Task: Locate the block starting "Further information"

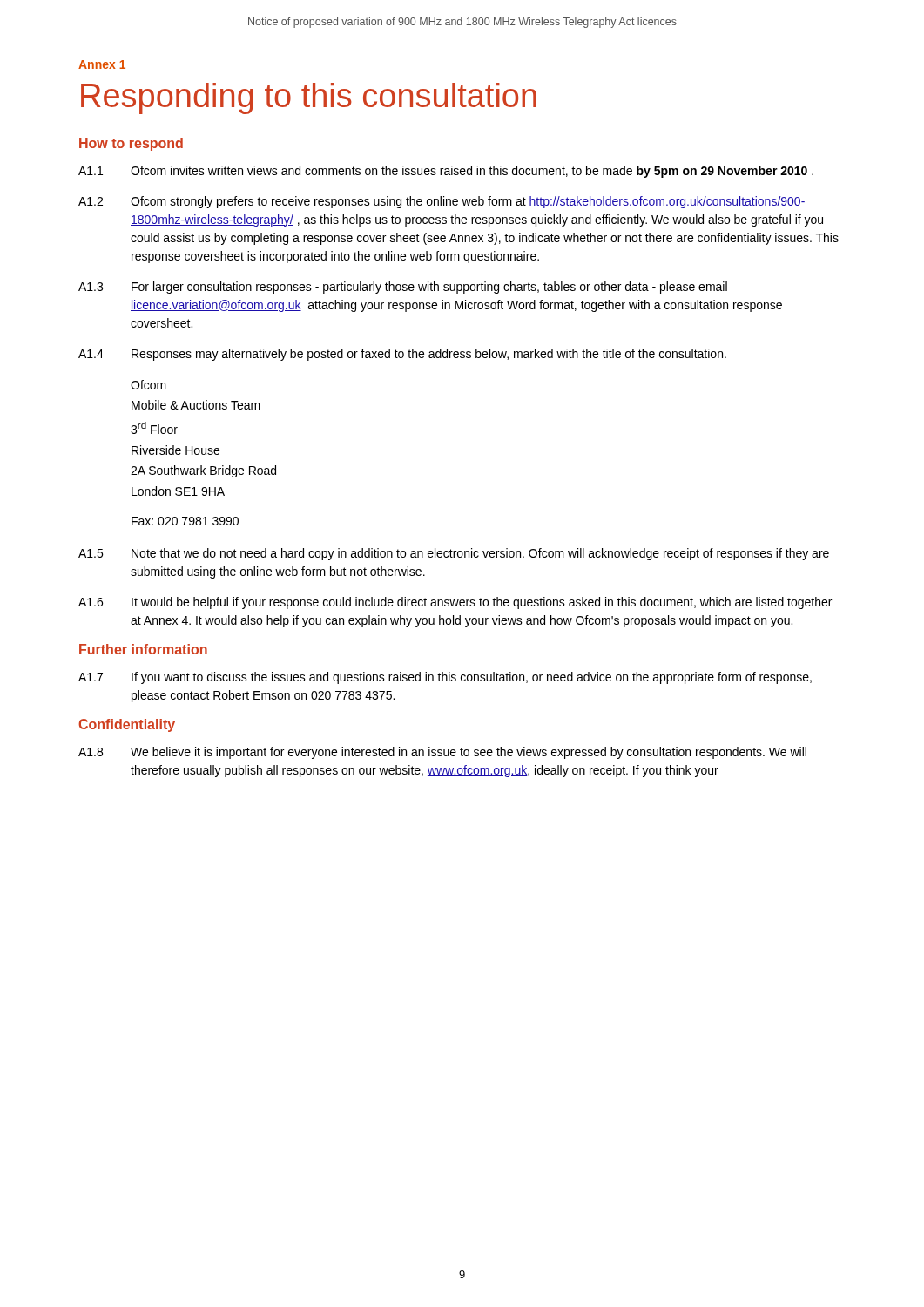Action: tap(143, 649)
